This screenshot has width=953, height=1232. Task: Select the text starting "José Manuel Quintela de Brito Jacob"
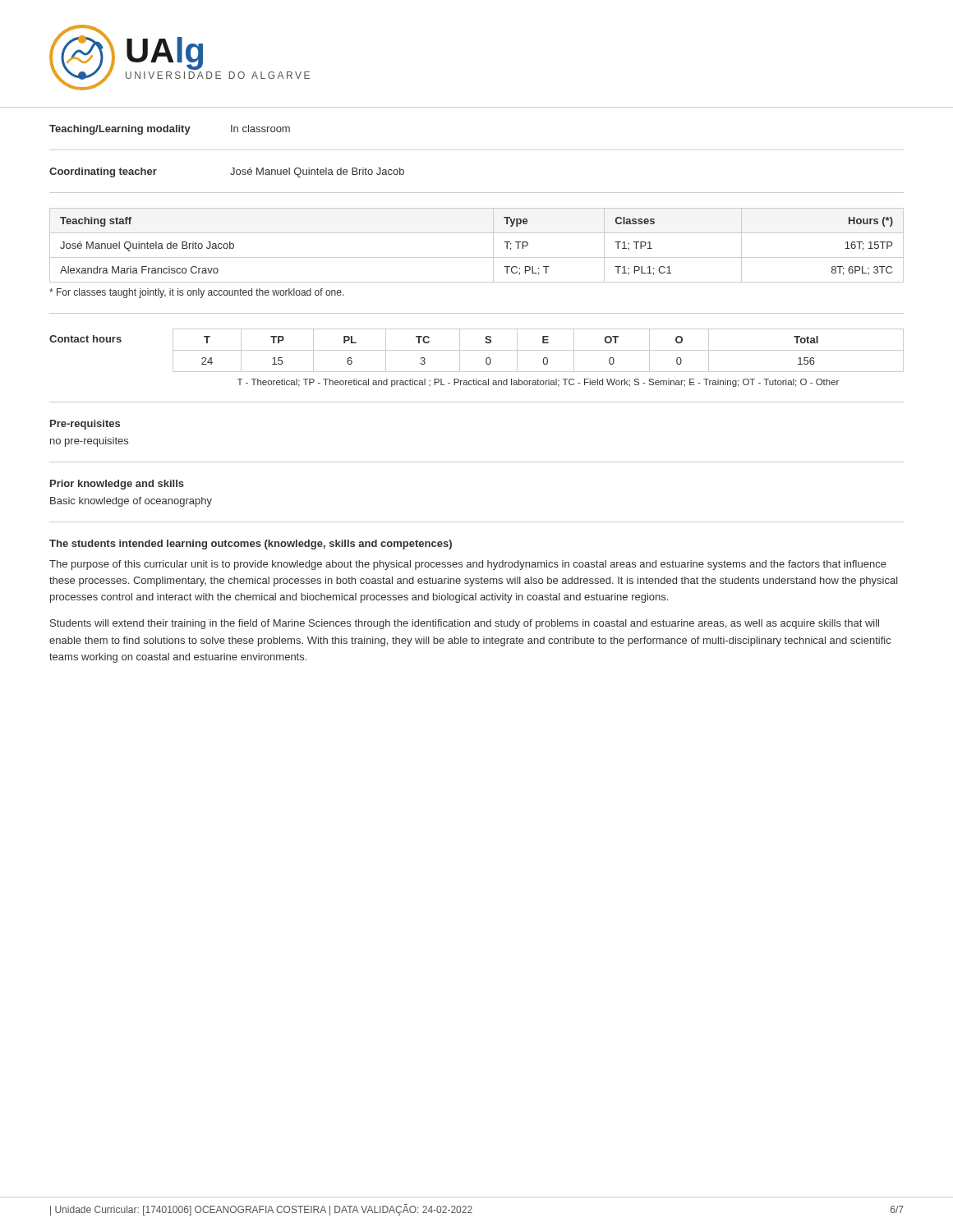(x=317, y=171)
